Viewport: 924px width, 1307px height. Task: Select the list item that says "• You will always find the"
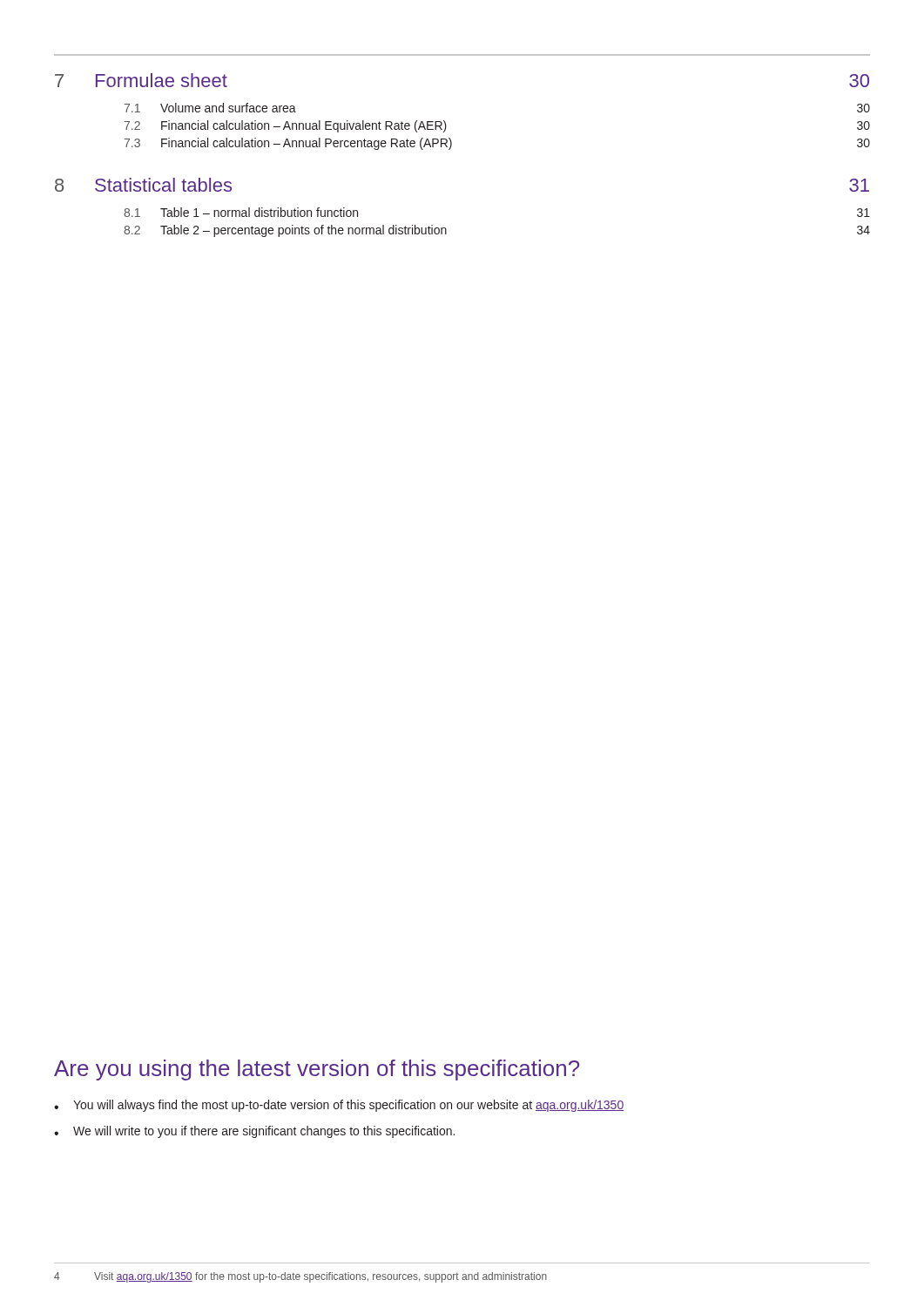462,1107
